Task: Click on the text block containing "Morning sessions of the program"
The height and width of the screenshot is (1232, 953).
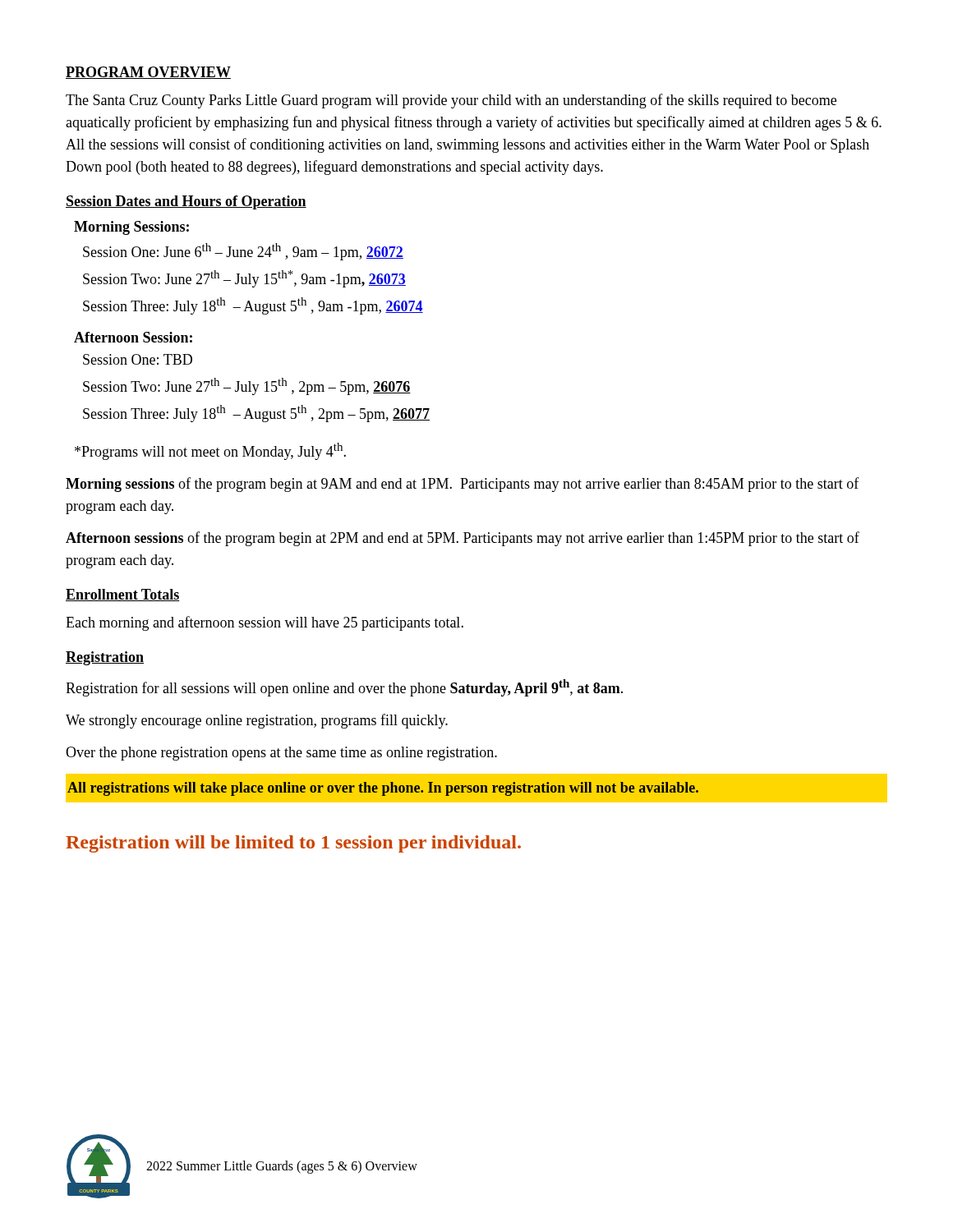Action: pyautogui.click(x=462, y=495)
